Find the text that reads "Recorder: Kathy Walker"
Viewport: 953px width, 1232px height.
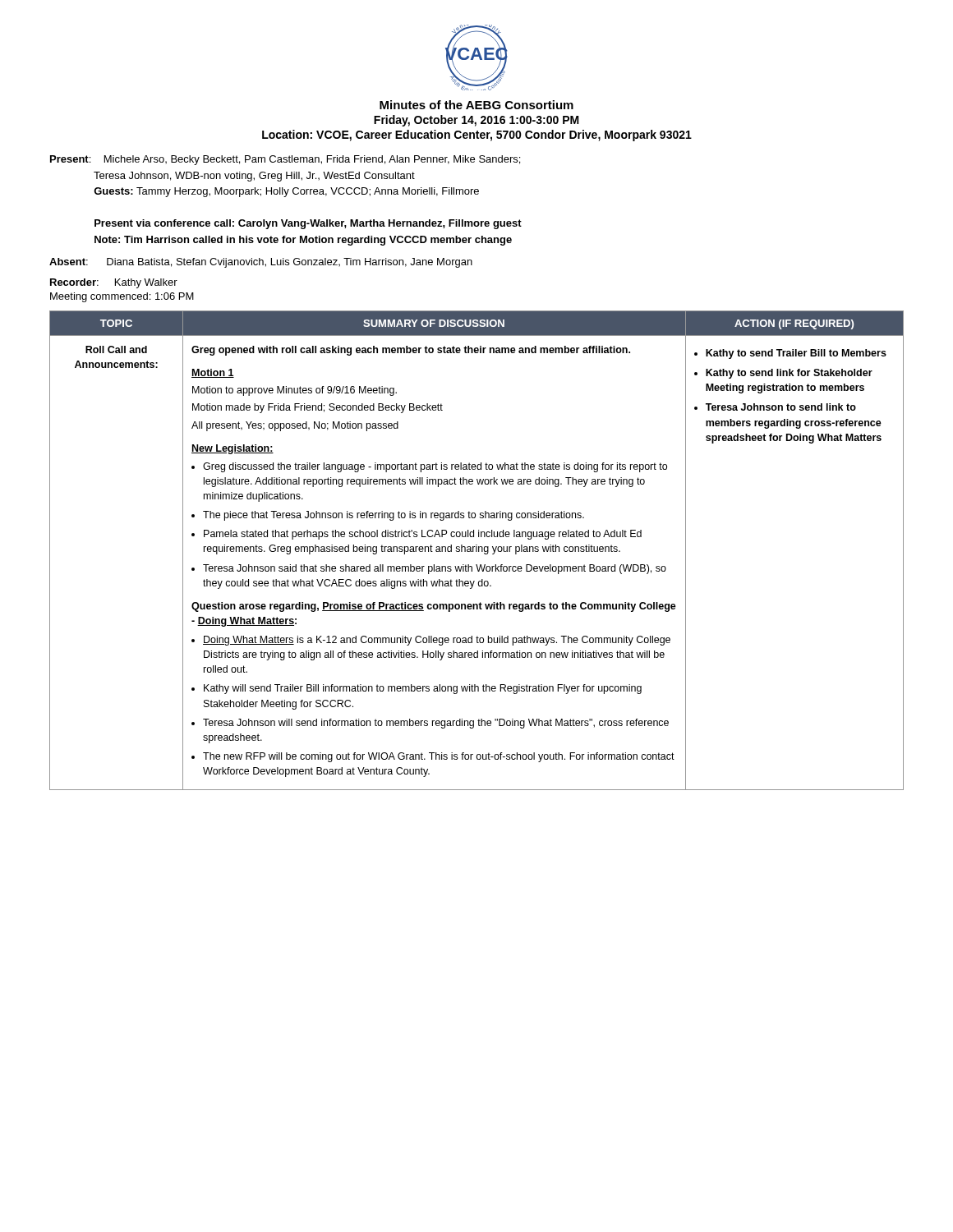(113, 282)
